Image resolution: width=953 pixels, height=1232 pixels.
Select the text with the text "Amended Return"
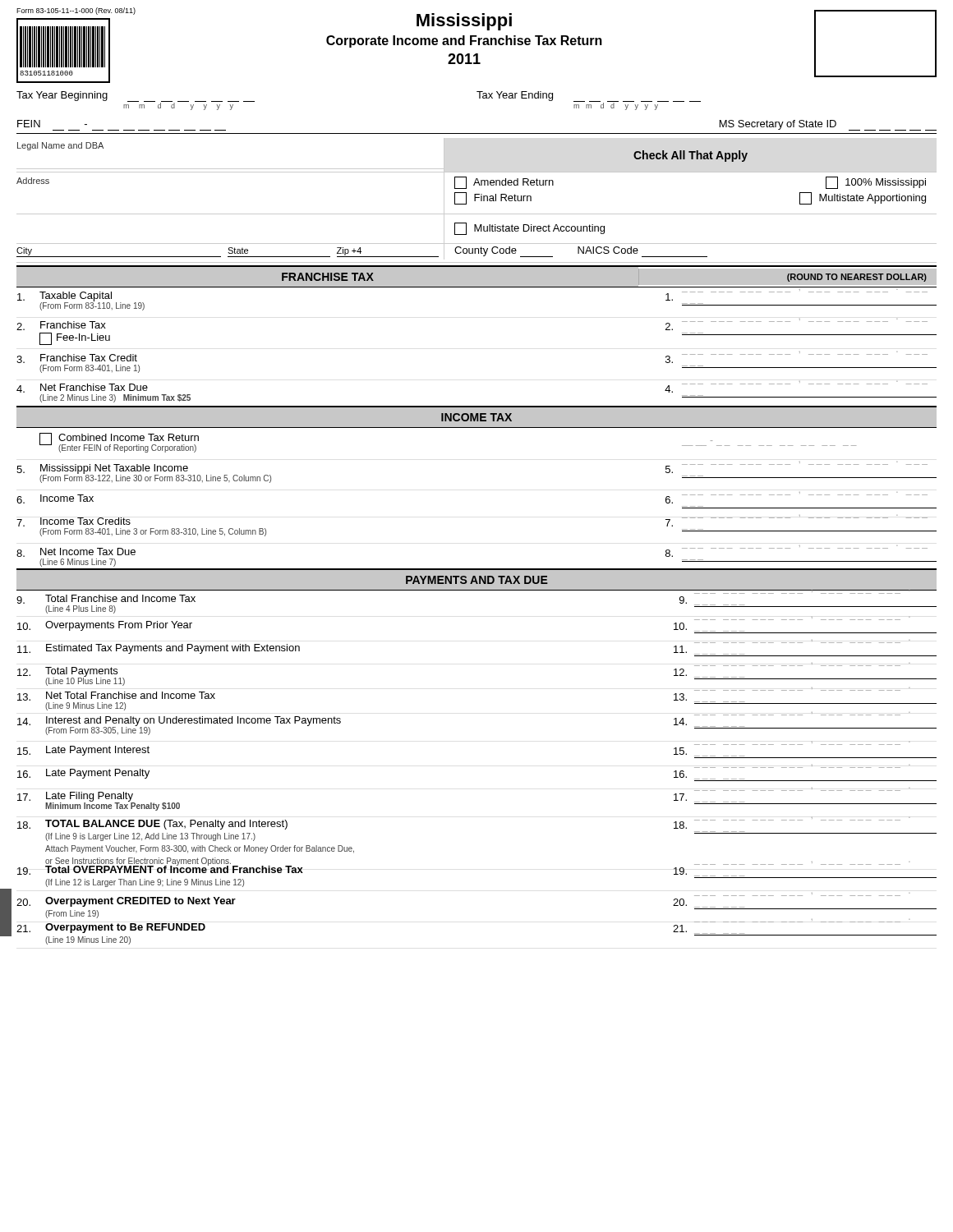(x=504, y=182)
